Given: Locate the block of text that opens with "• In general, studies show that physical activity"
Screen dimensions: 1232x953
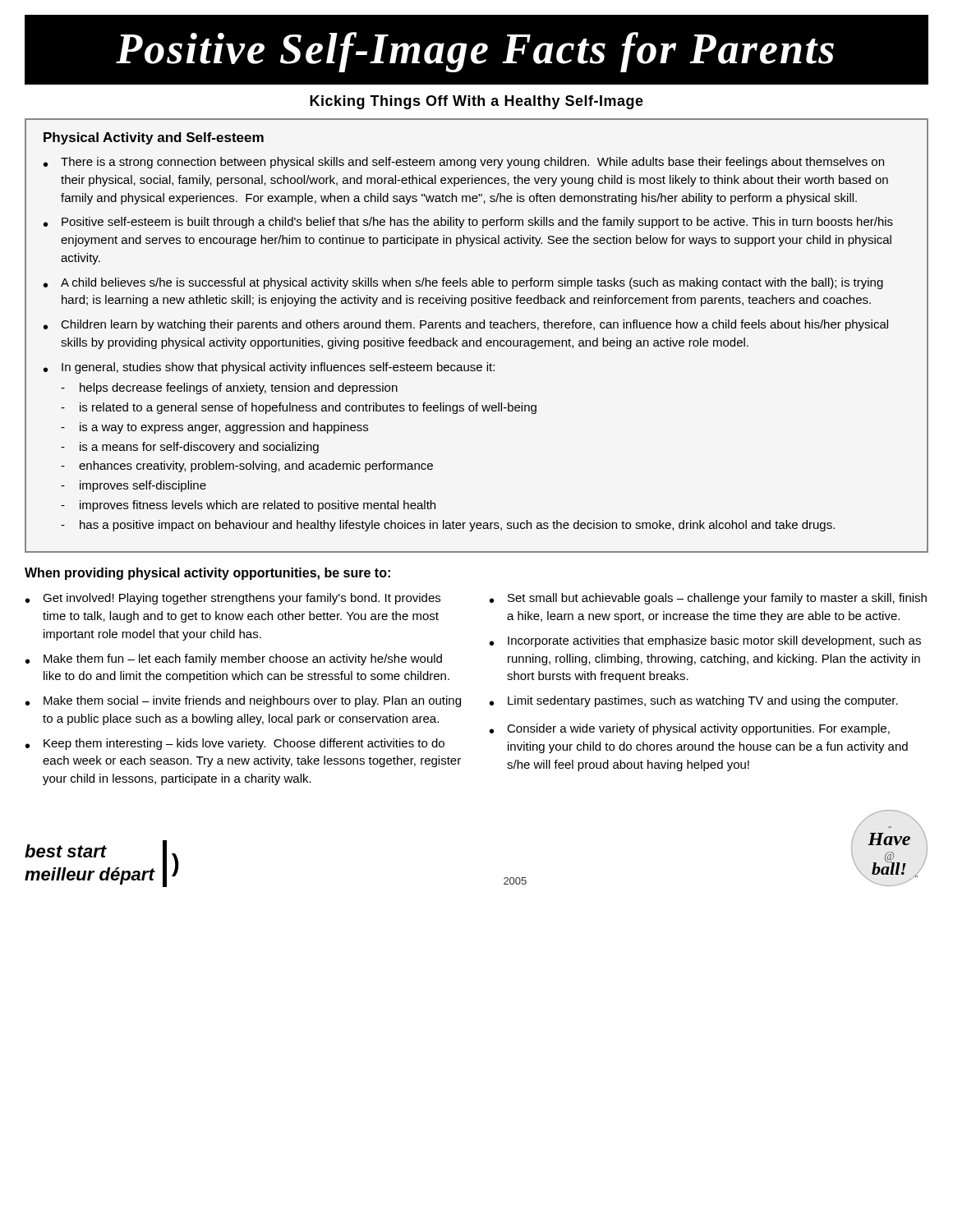Looking at the screenshot, I should 269,368.
